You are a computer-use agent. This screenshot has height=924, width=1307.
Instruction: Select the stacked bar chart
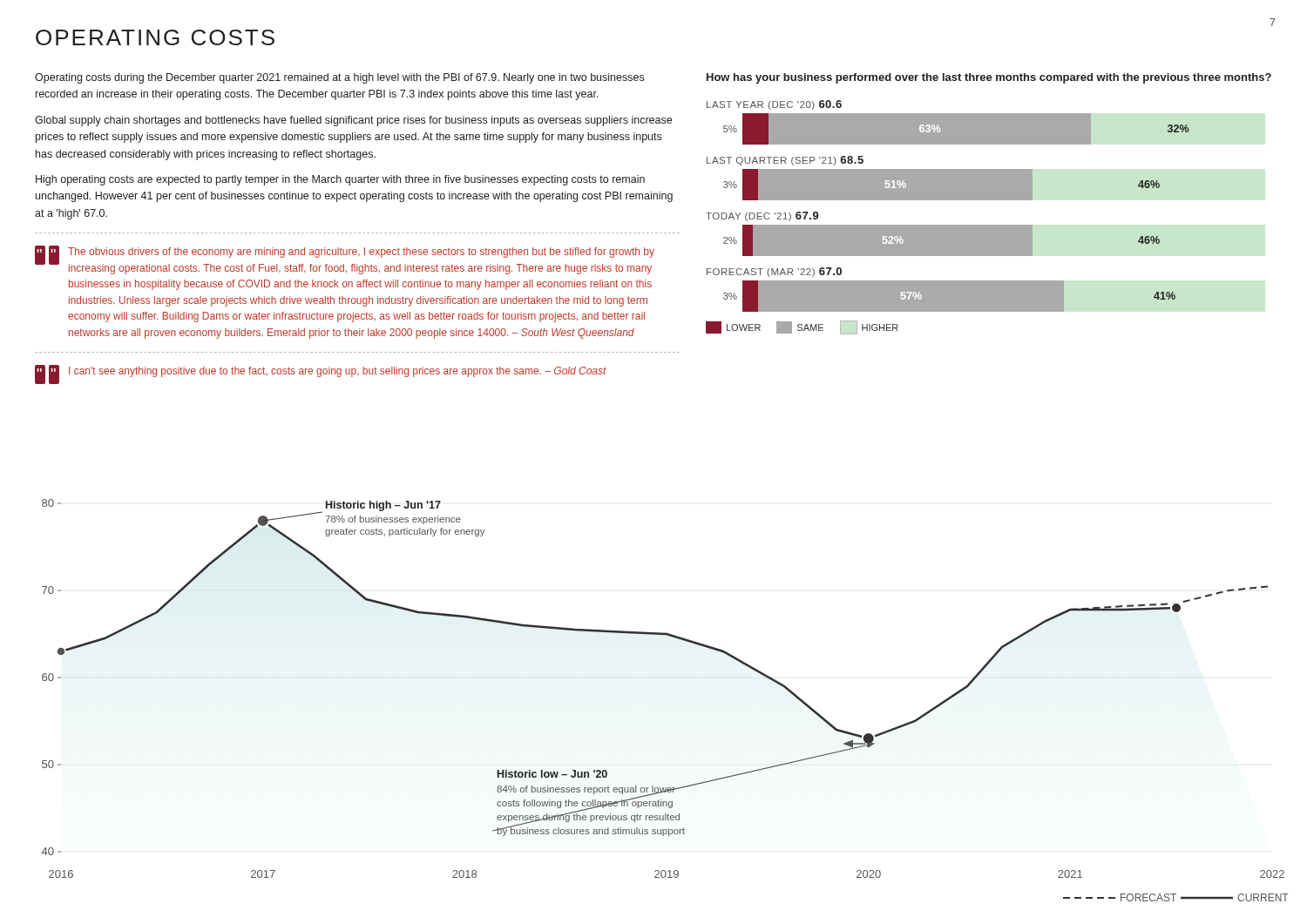click(x=993, y=216)
